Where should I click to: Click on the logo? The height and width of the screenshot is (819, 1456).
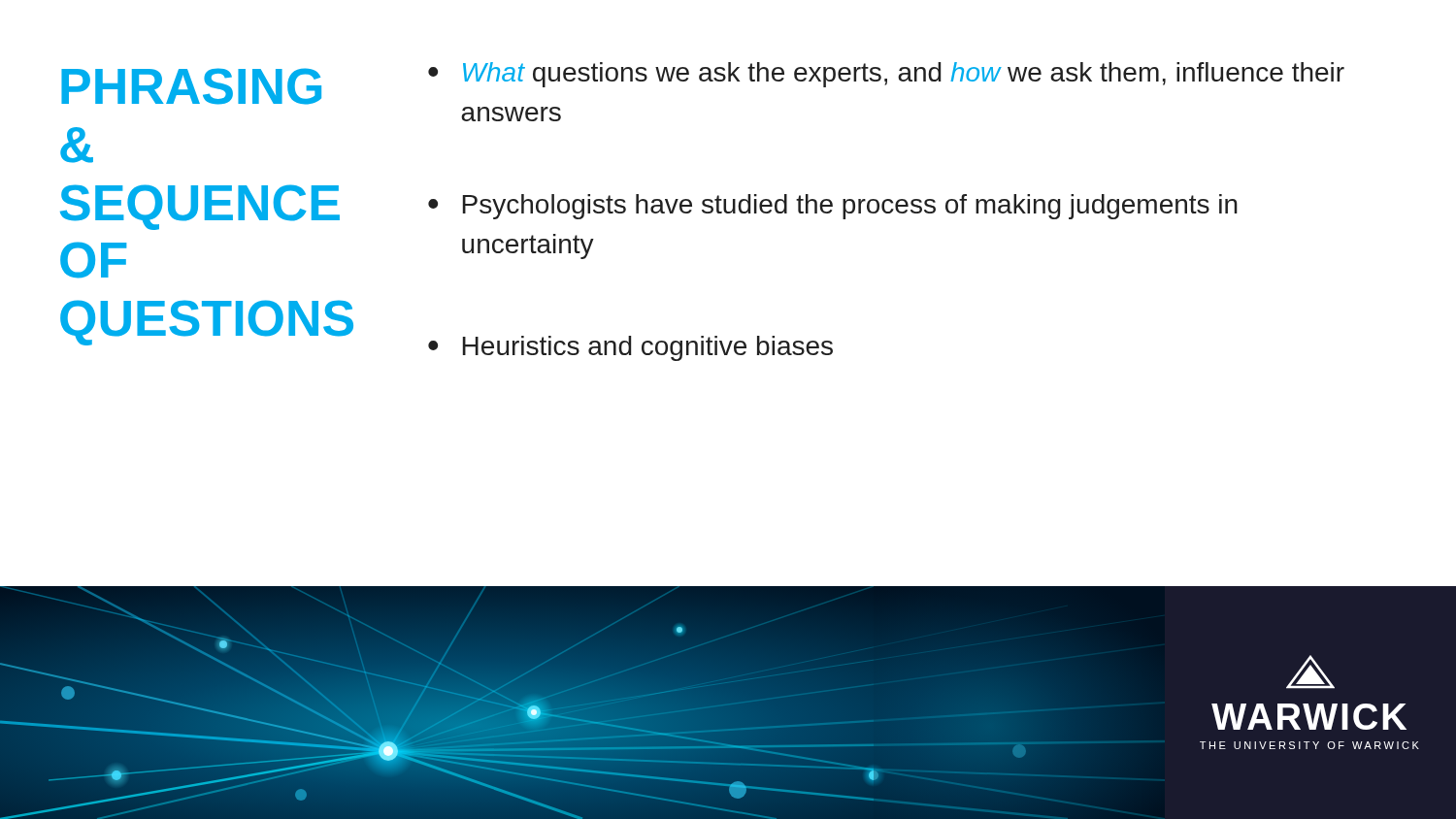pyautogui.click(x=1310, y=703)
